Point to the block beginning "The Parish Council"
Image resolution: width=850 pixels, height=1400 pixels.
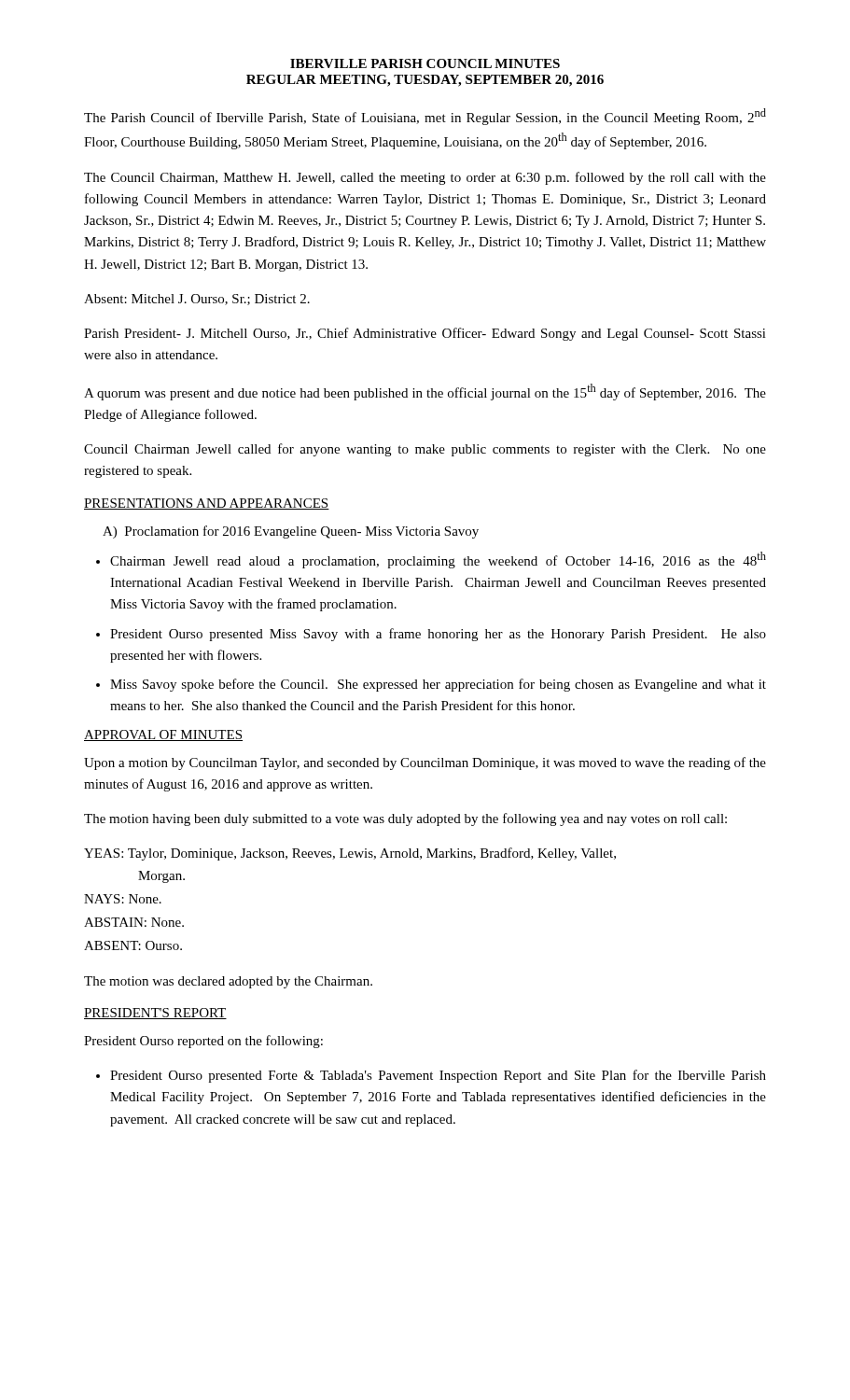[425, 128]
